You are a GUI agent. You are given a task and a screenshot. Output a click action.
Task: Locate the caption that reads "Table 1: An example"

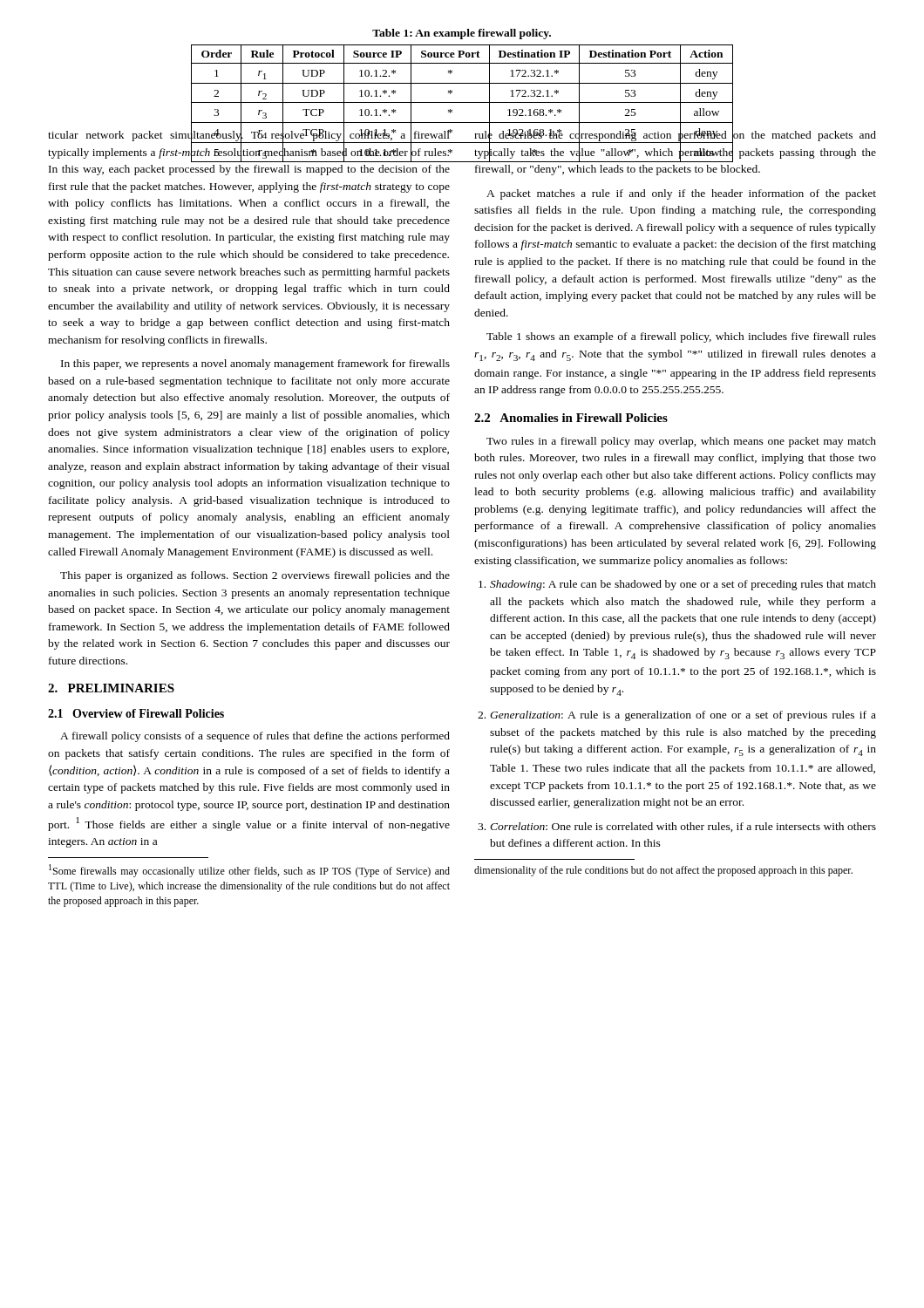[x=462, y=33]
